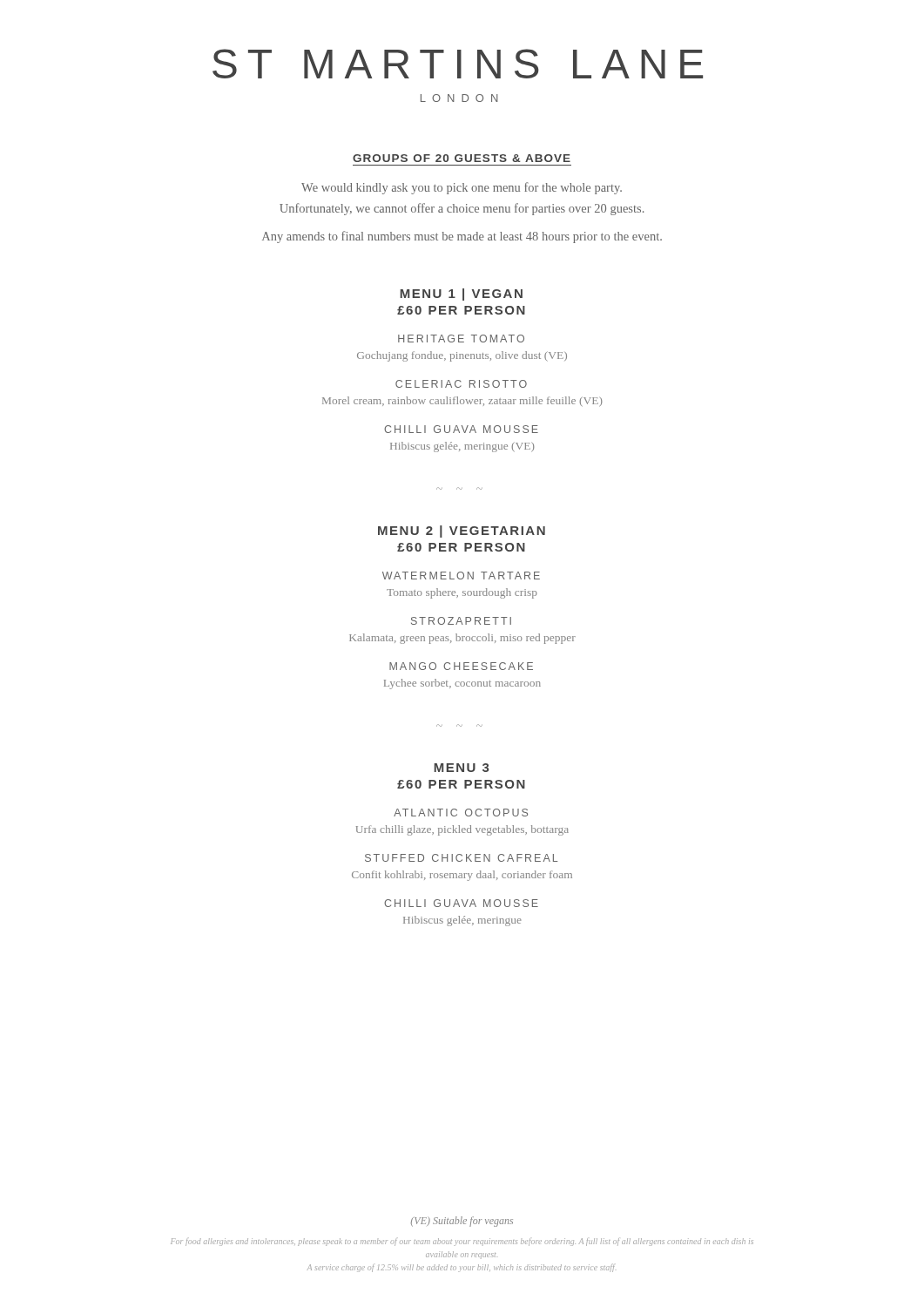The height and width of the screenshot is (1307, 924).
Task: Click on the section header containing "MENU 3 £60 PER"
Action: tap(462, 775)
